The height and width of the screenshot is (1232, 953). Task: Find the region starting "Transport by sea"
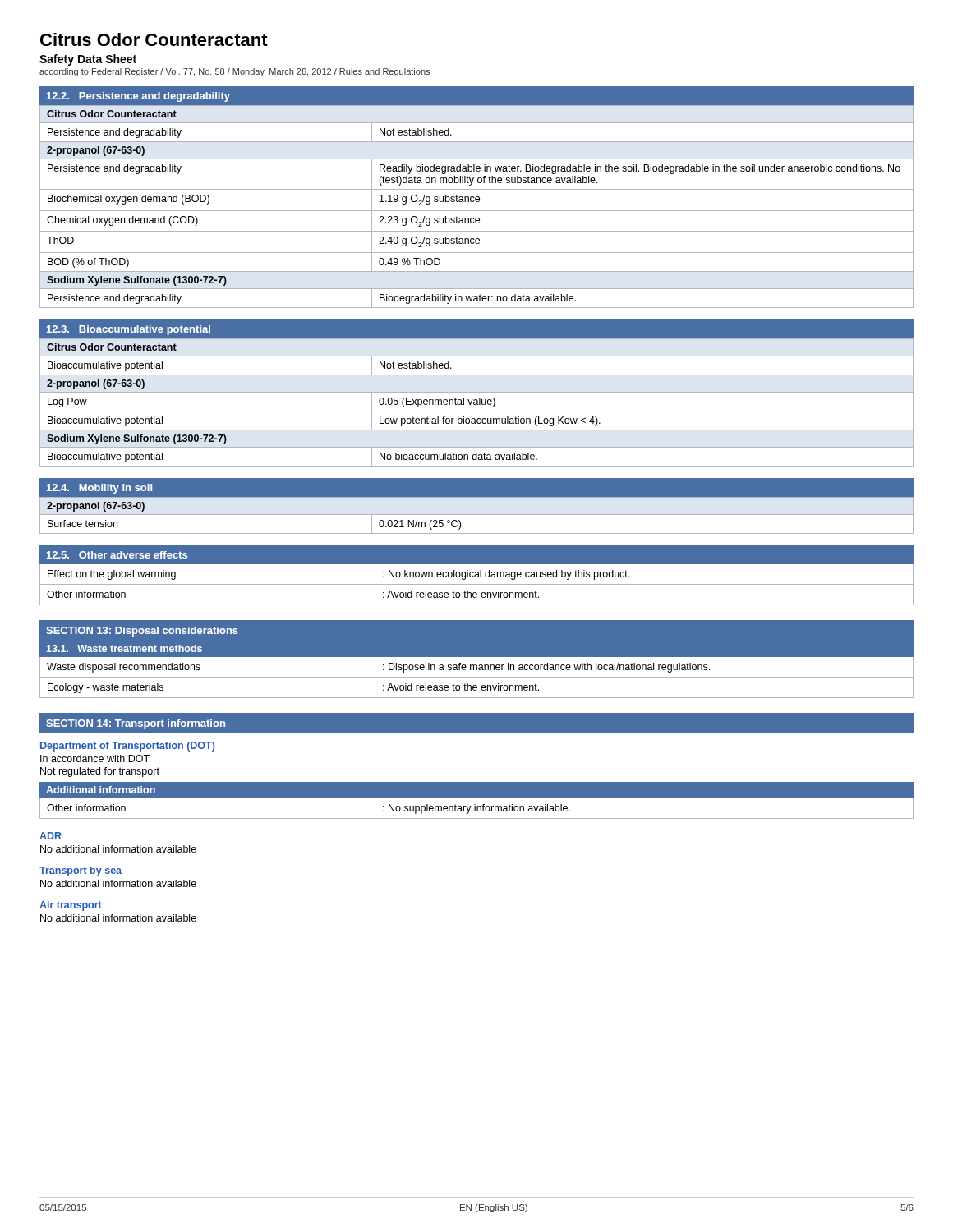81,870
